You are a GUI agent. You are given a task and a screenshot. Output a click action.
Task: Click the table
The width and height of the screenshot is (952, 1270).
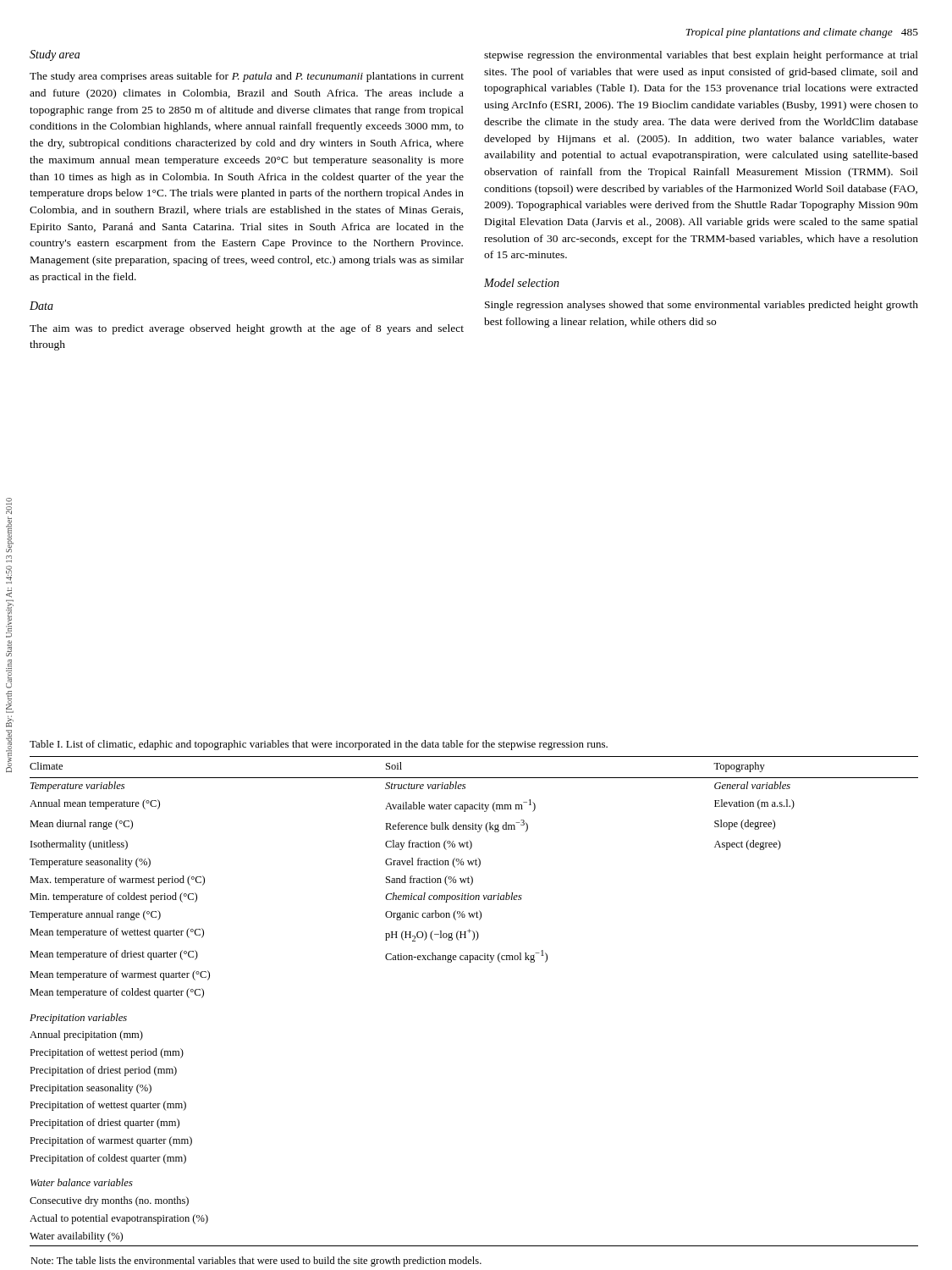tap(474, 1013)
